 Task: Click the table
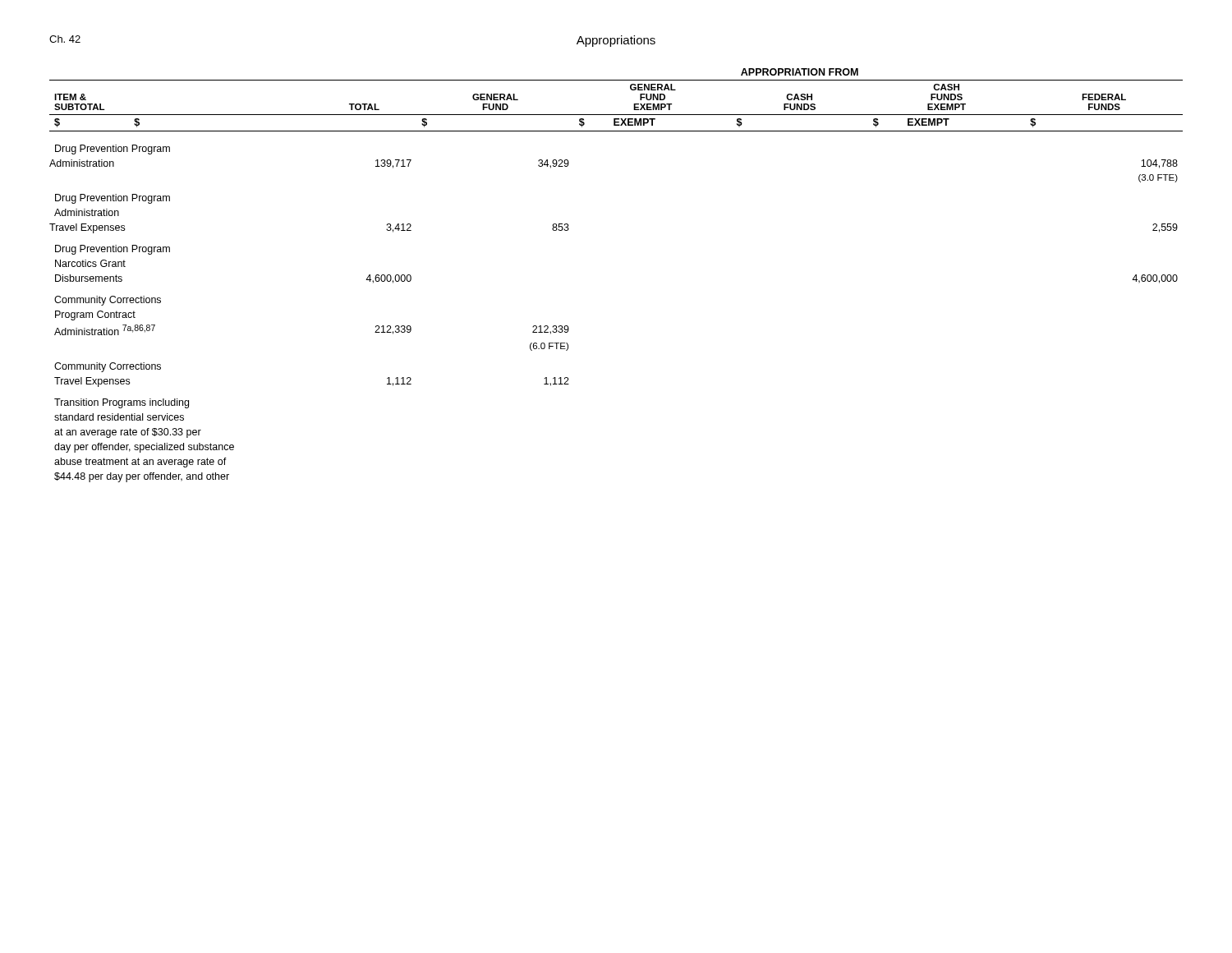coord(616,274)
